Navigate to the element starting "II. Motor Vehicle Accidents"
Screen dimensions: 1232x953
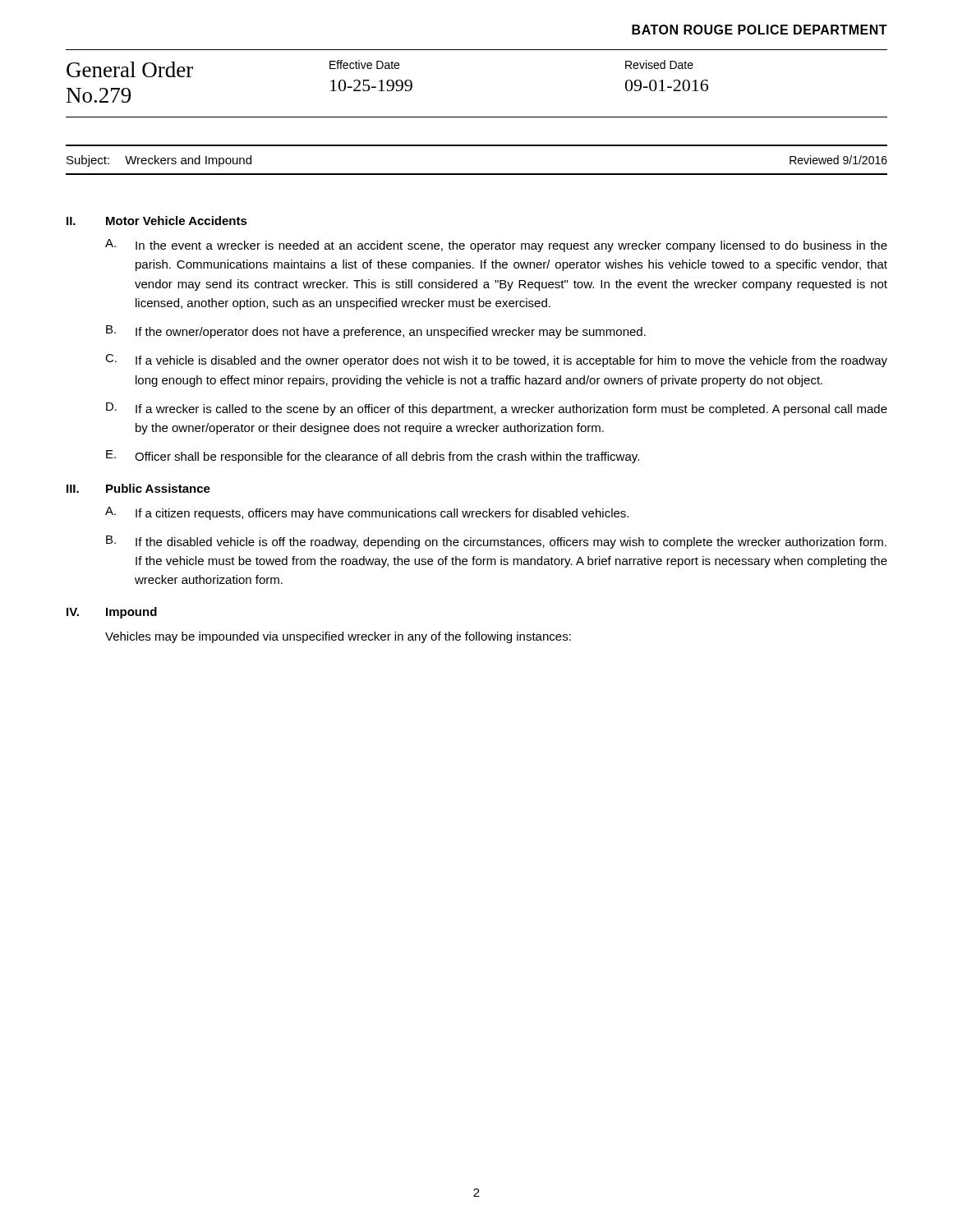click(156, 221)
